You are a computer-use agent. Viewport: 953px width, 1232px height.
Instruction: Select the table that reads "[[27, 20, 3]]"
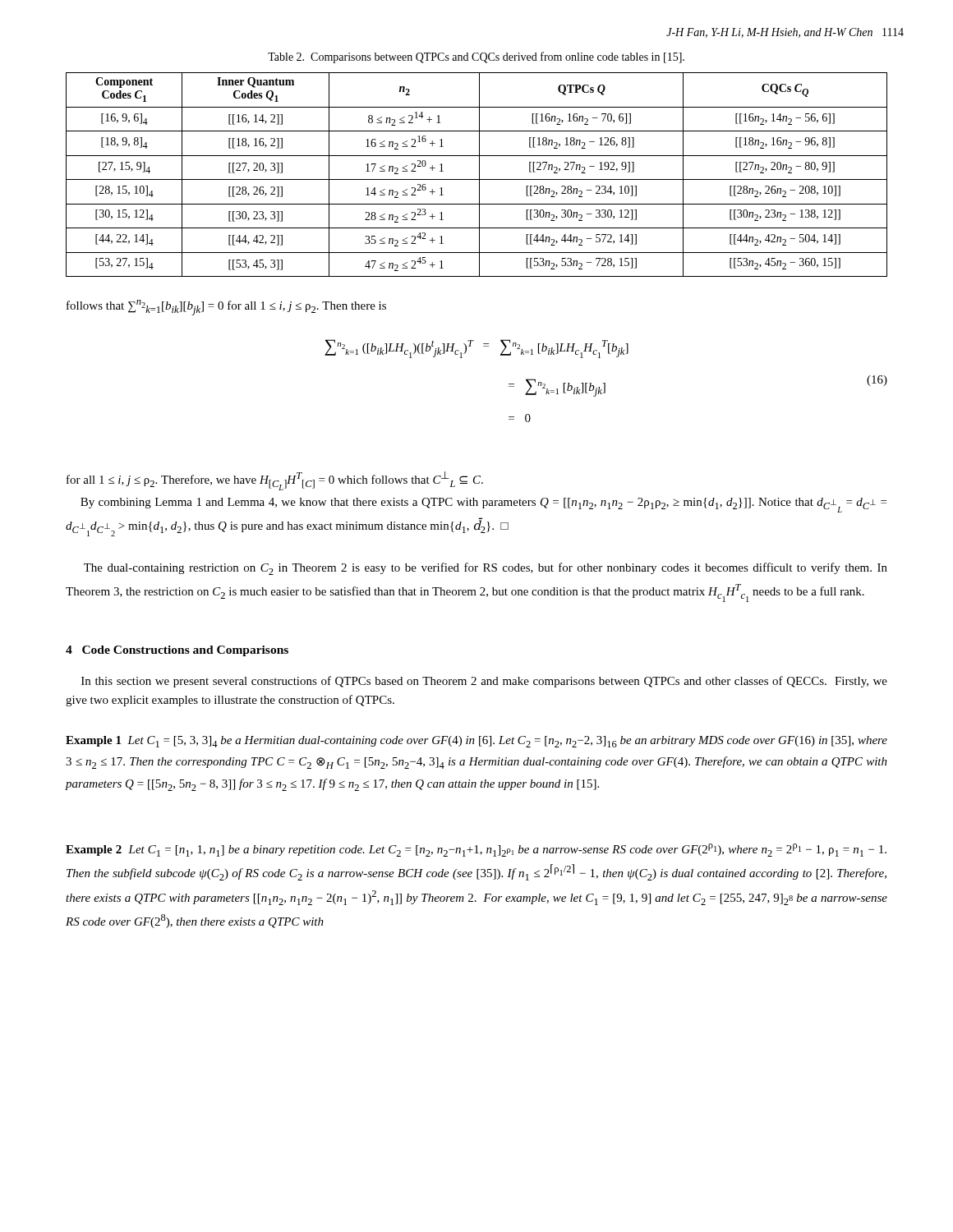476,175
